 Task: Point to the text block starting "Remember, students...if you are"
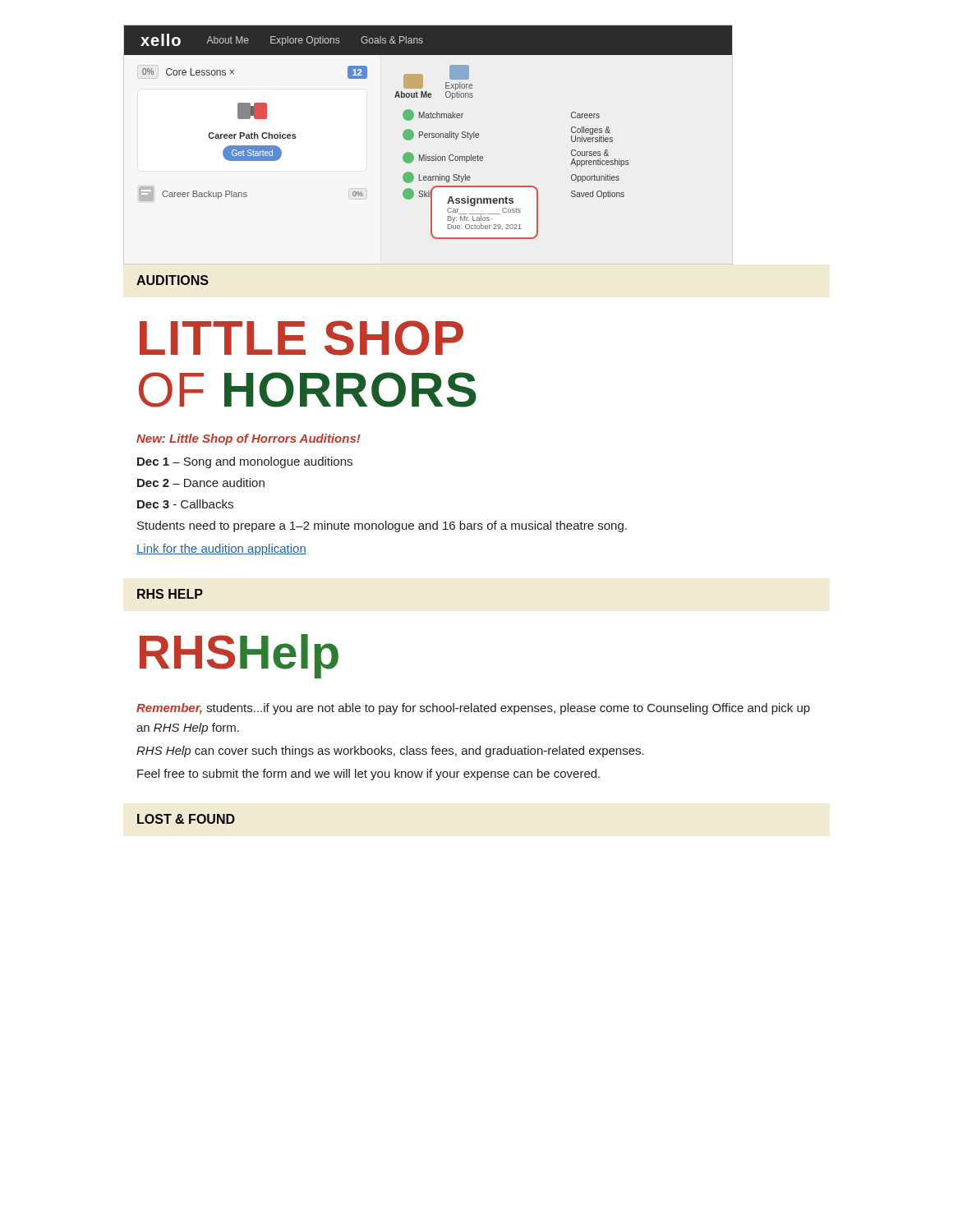(x=476, y=741)
